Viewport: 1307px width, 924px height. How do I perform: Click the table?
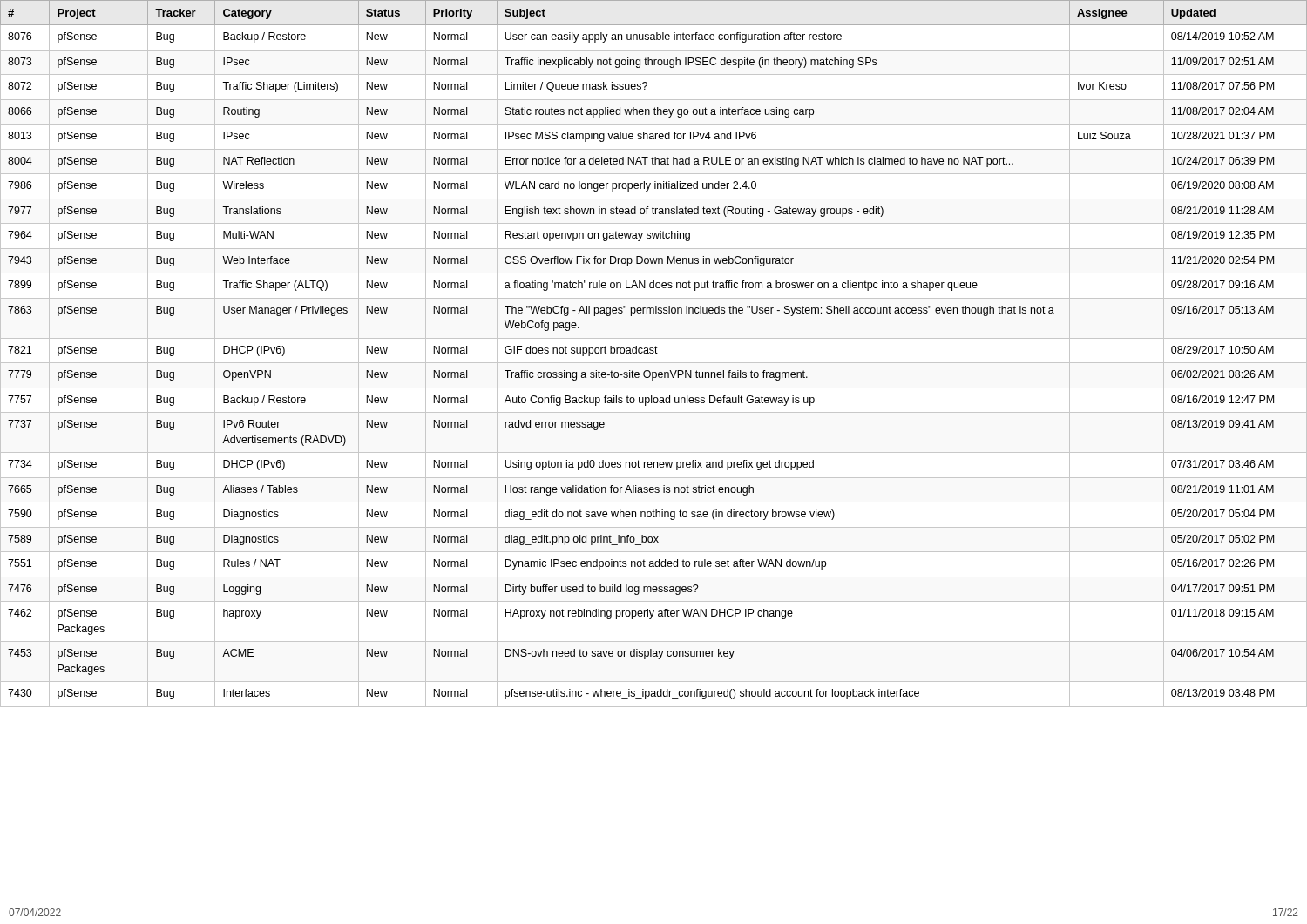[654, 353]
